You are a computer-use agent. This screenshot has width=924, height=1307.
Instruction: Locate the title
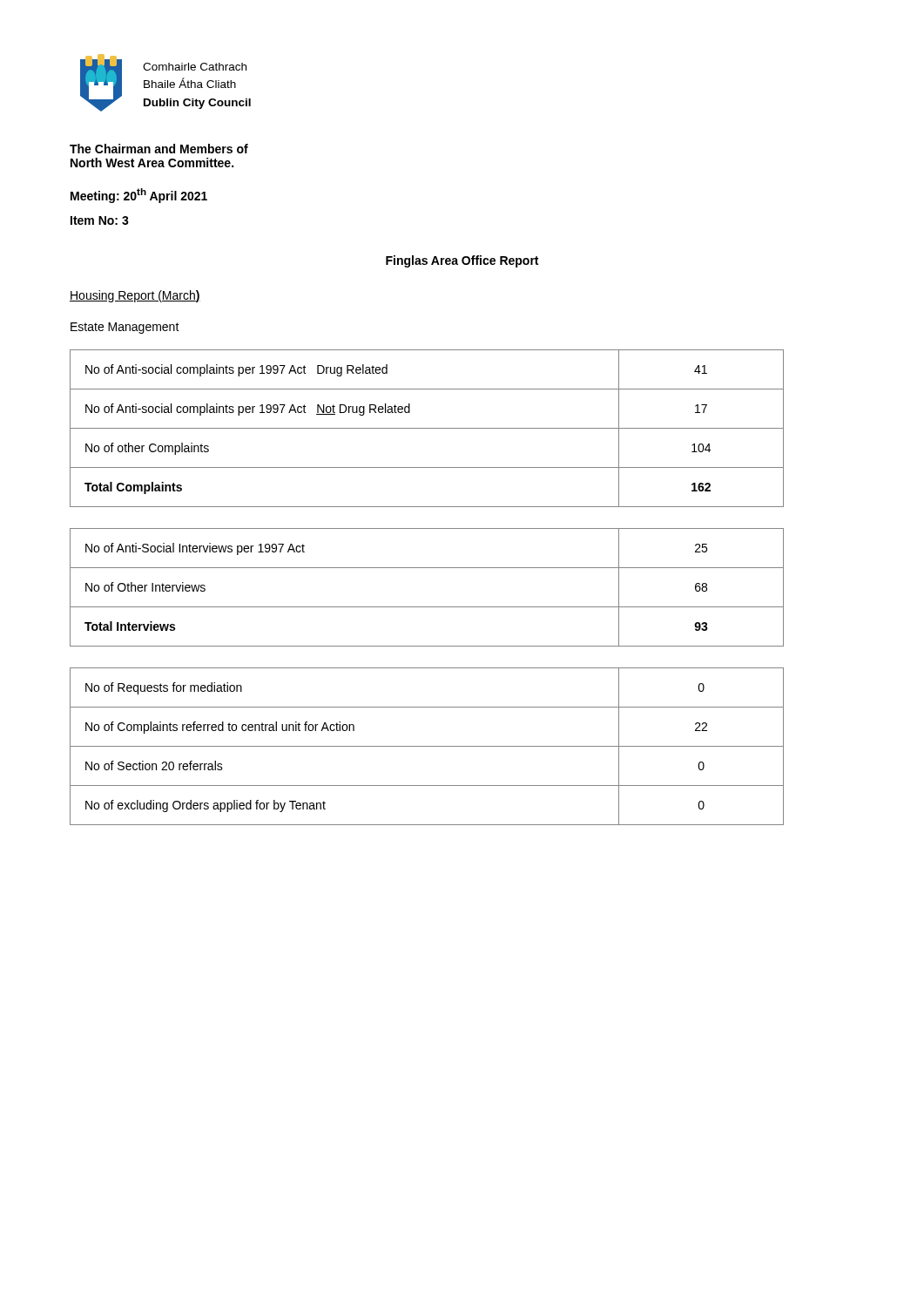click(x=462, y=260)
